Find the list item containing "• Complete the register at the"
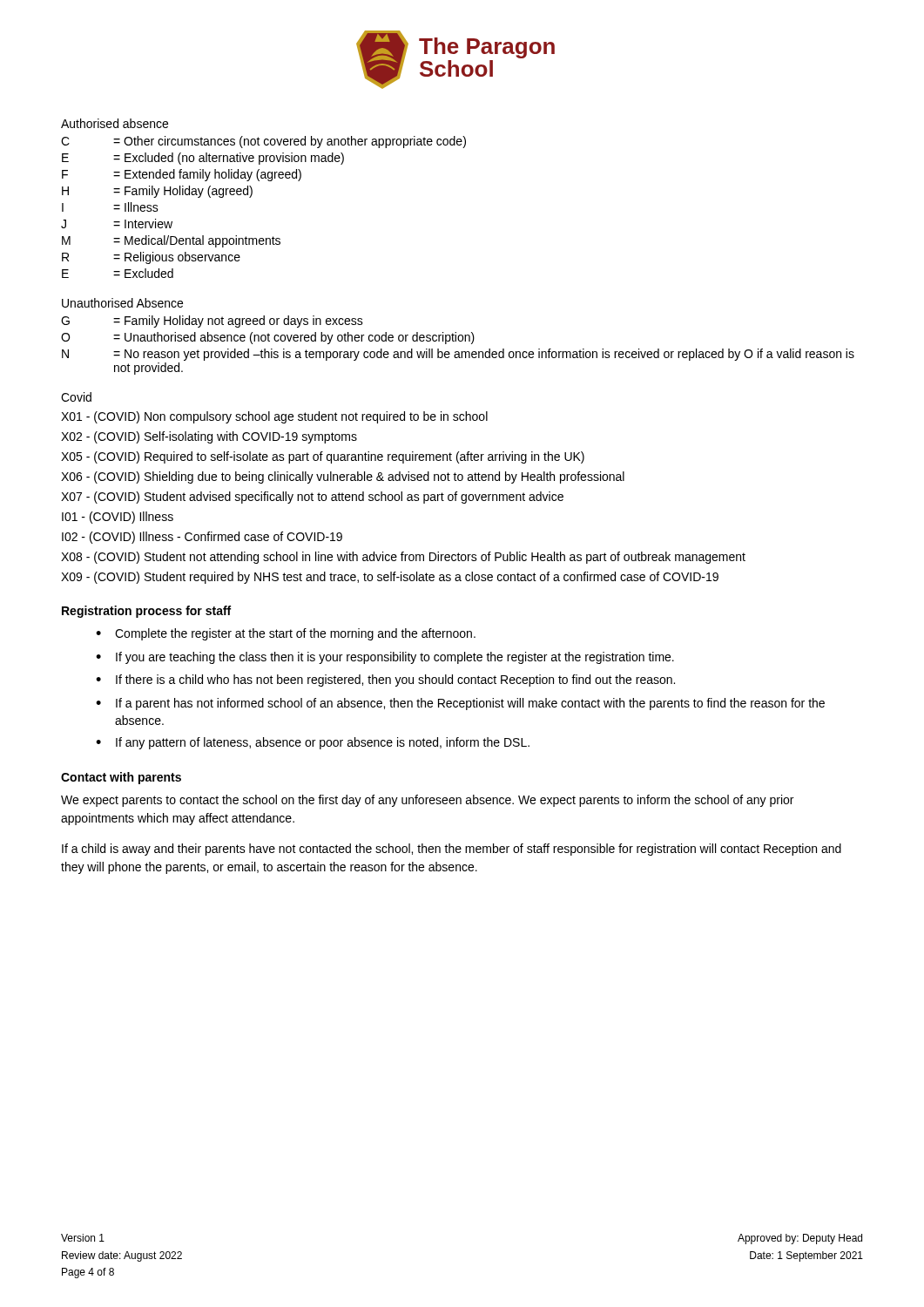This screenshot has width=924, height=1307. [x=479, y=634]
